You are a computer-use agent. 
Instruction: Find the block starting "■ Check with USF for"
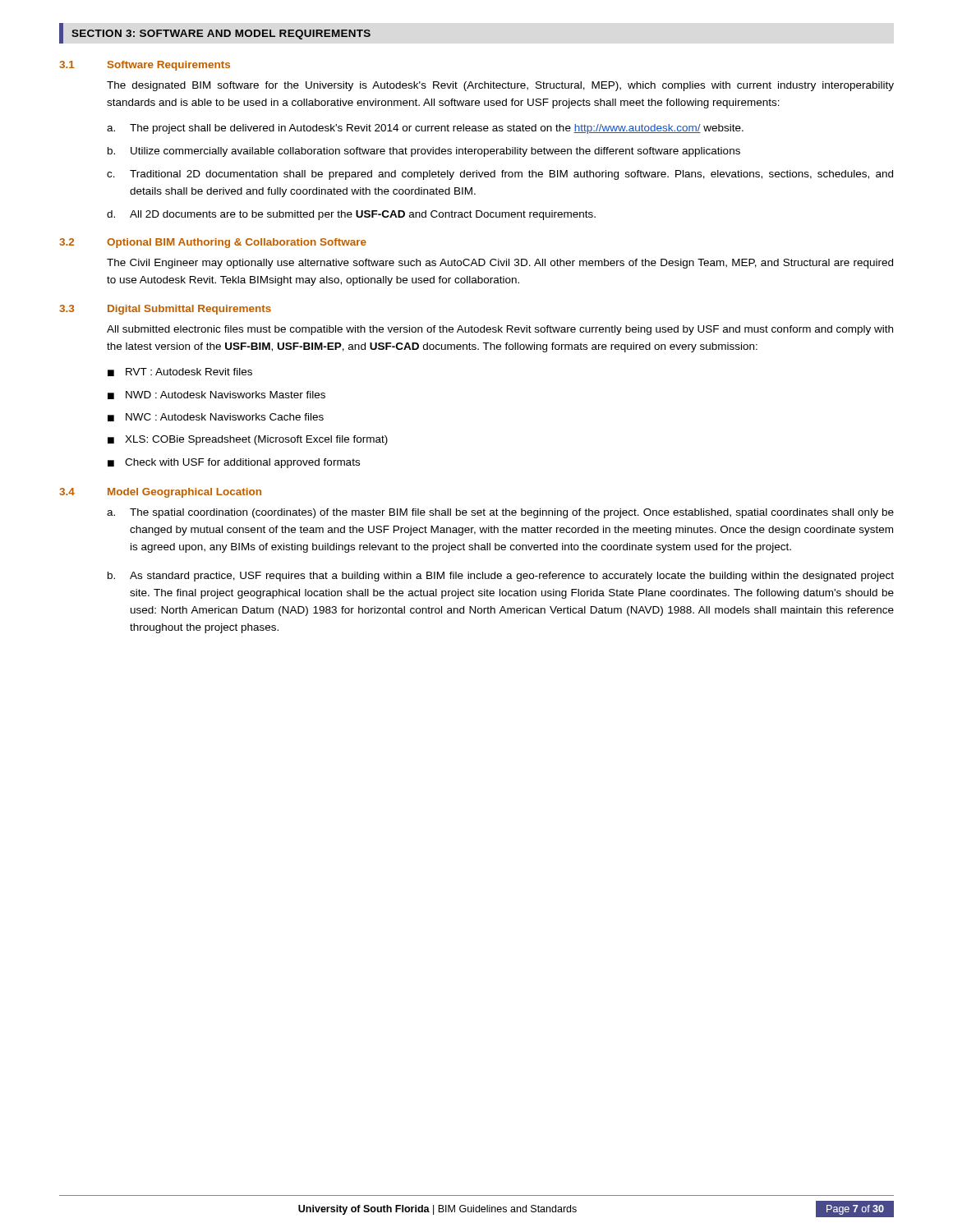tap(234, 463)
